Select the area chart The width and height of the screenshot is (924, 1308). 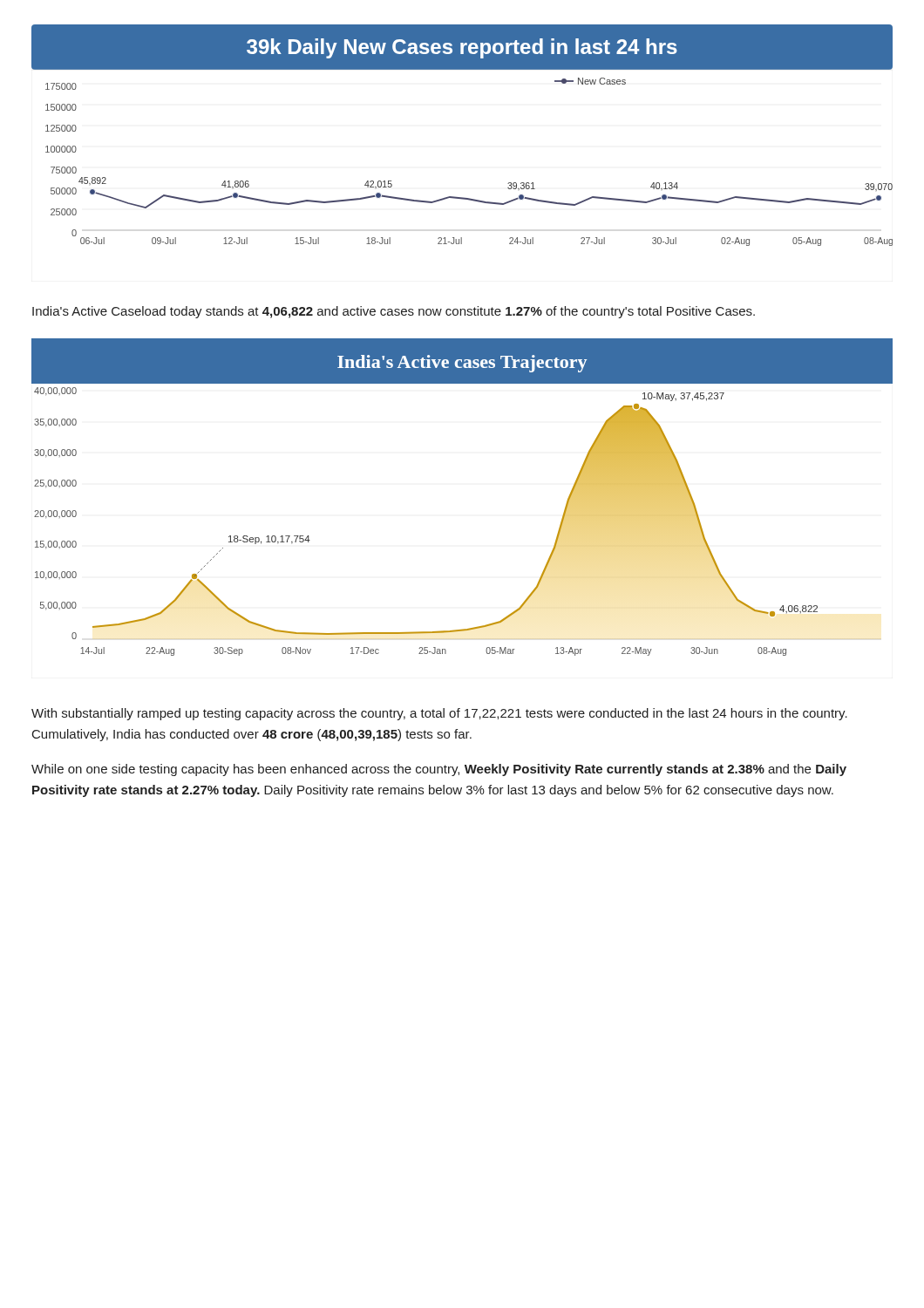[x=462, y=509]
